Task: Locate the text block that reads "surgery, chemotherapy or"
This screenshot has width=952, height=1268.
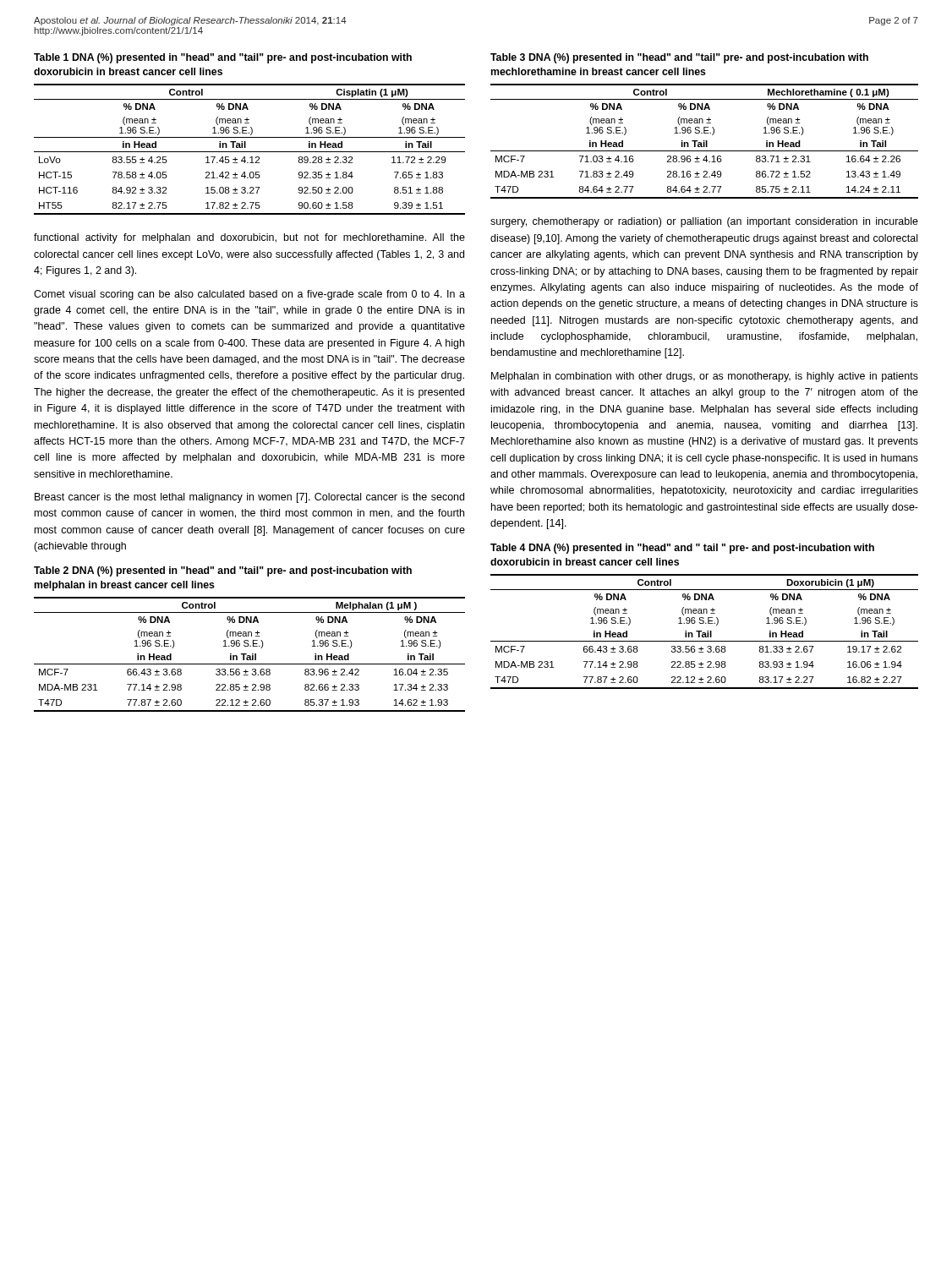Action: coord(704,287)
